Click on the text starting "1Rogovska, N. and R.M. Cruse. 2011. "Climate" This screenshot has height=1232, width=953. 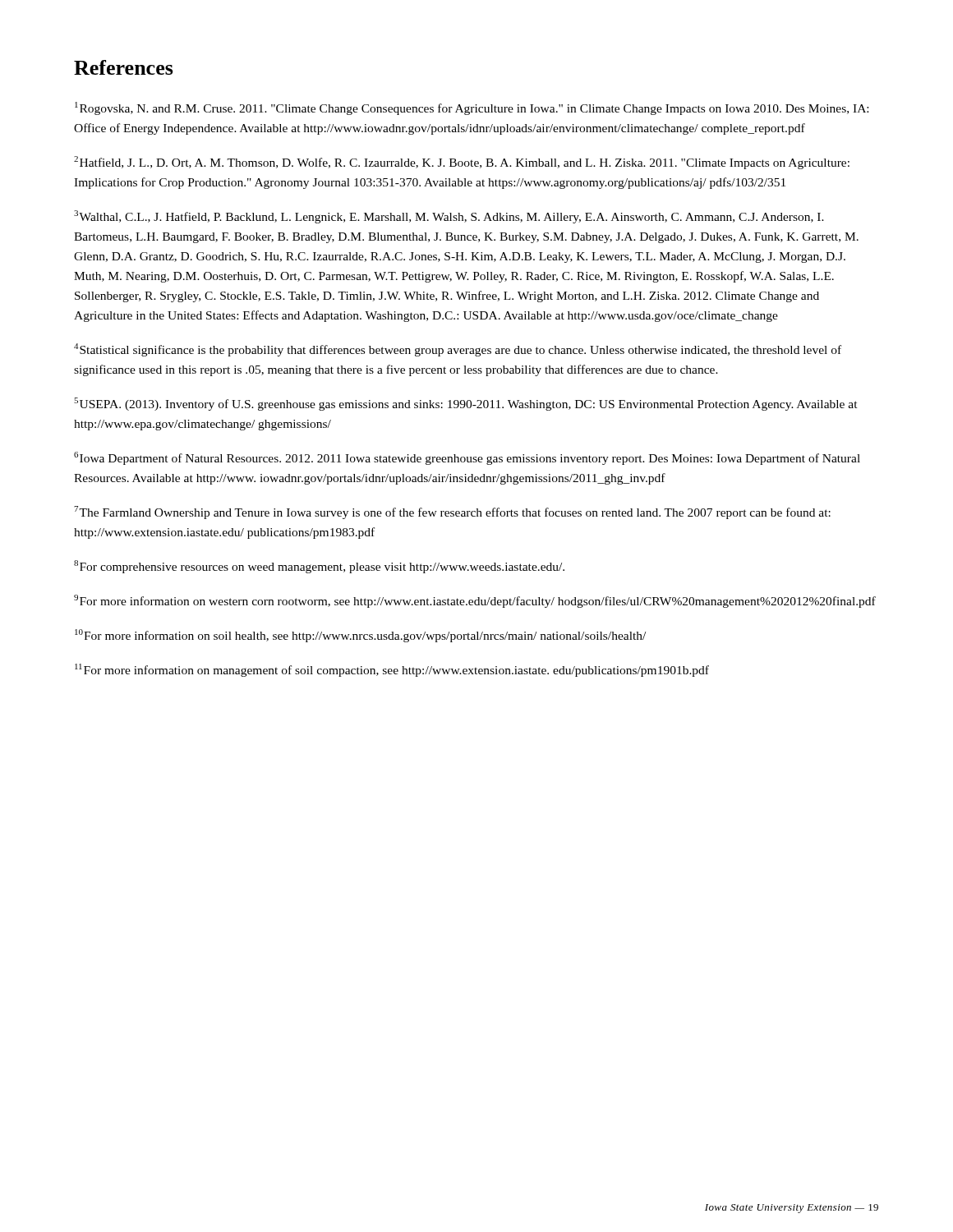click(x=472, y=117)
